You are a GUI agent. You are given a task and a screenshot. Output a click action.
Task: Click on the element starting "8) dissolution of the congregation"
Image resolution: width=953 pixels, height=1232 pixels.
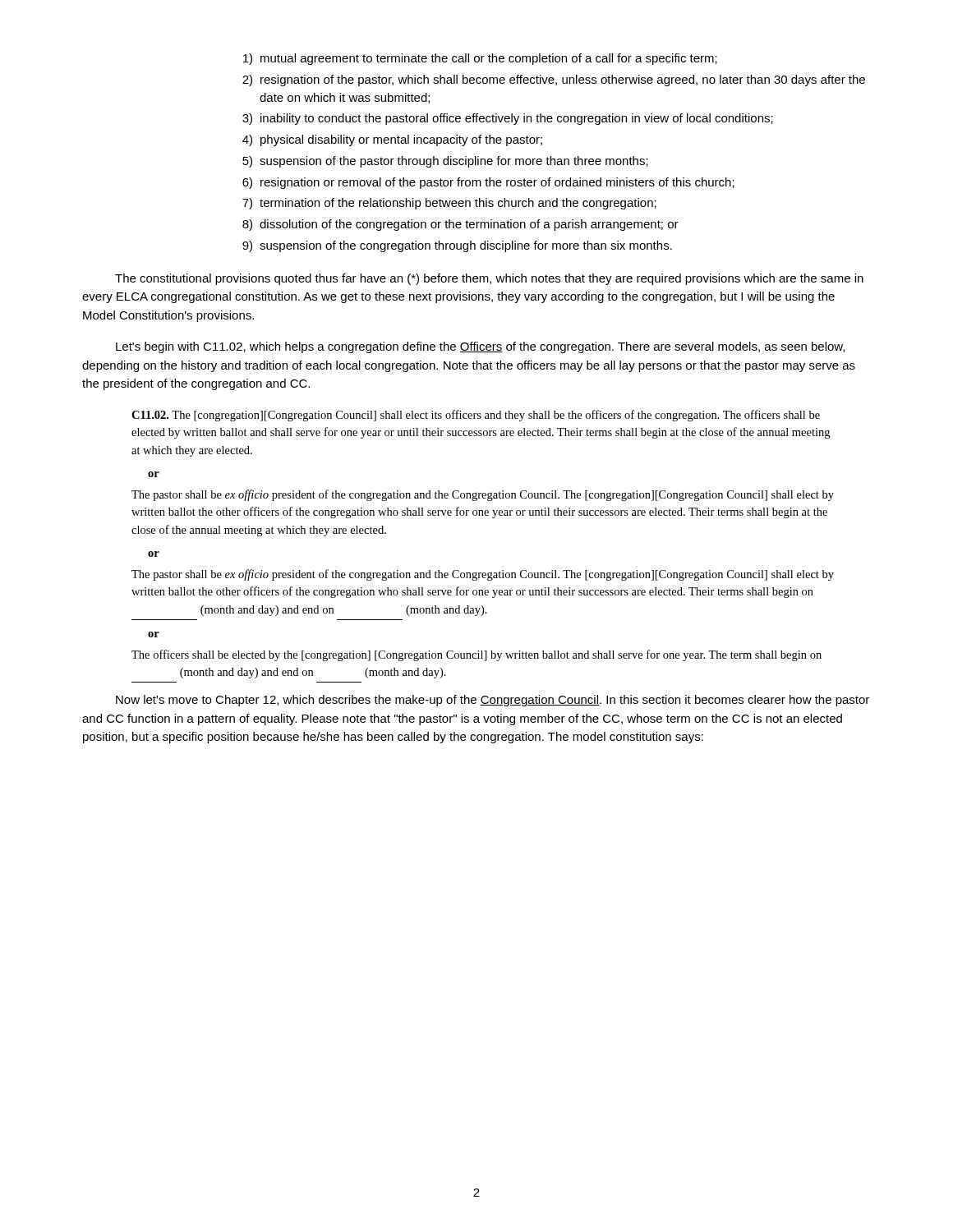click(550, 224)
